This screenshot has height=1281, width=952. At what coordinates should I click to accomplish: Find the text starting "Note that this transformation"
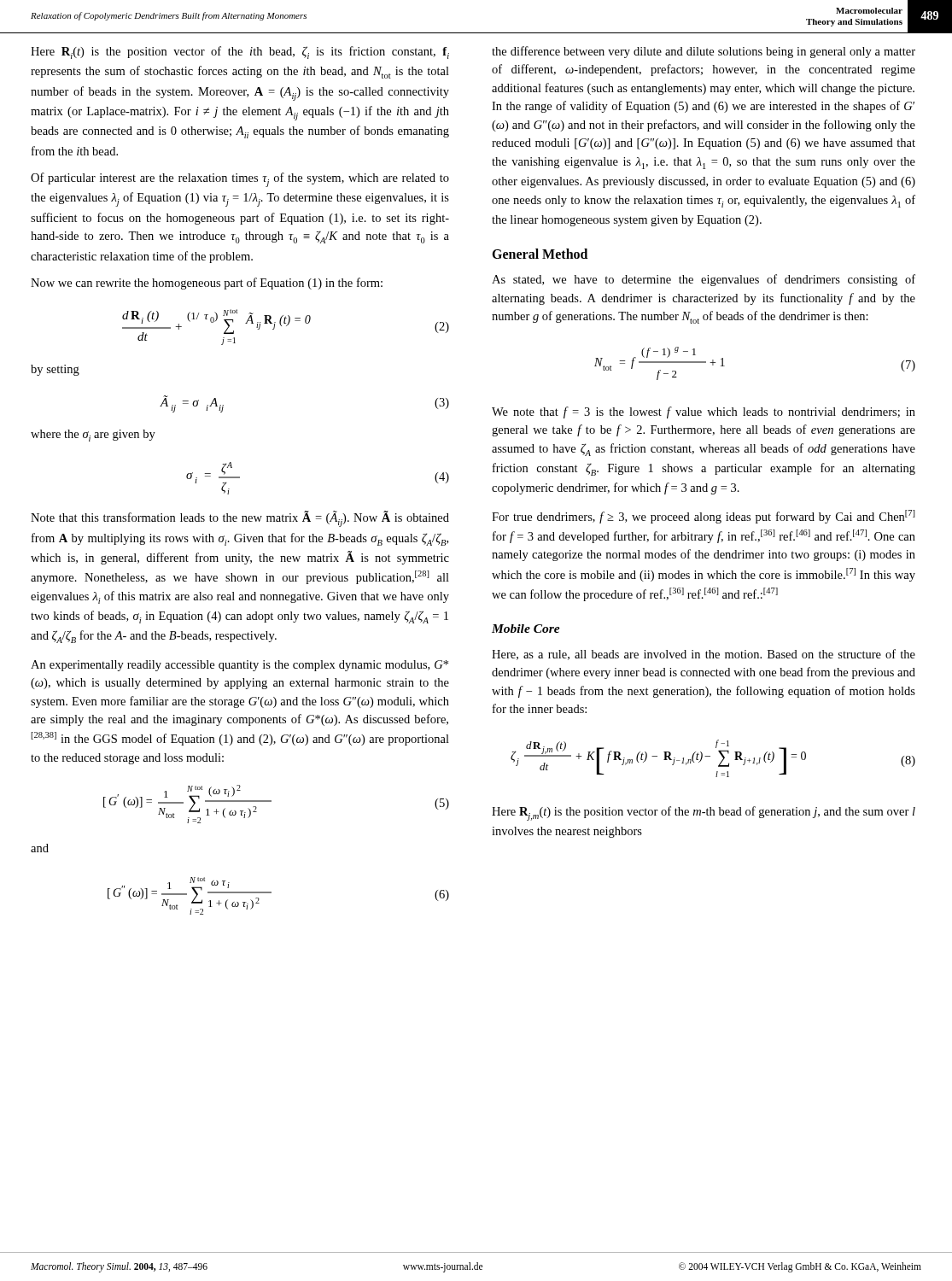pyautogui.click(x=240, y=578)
